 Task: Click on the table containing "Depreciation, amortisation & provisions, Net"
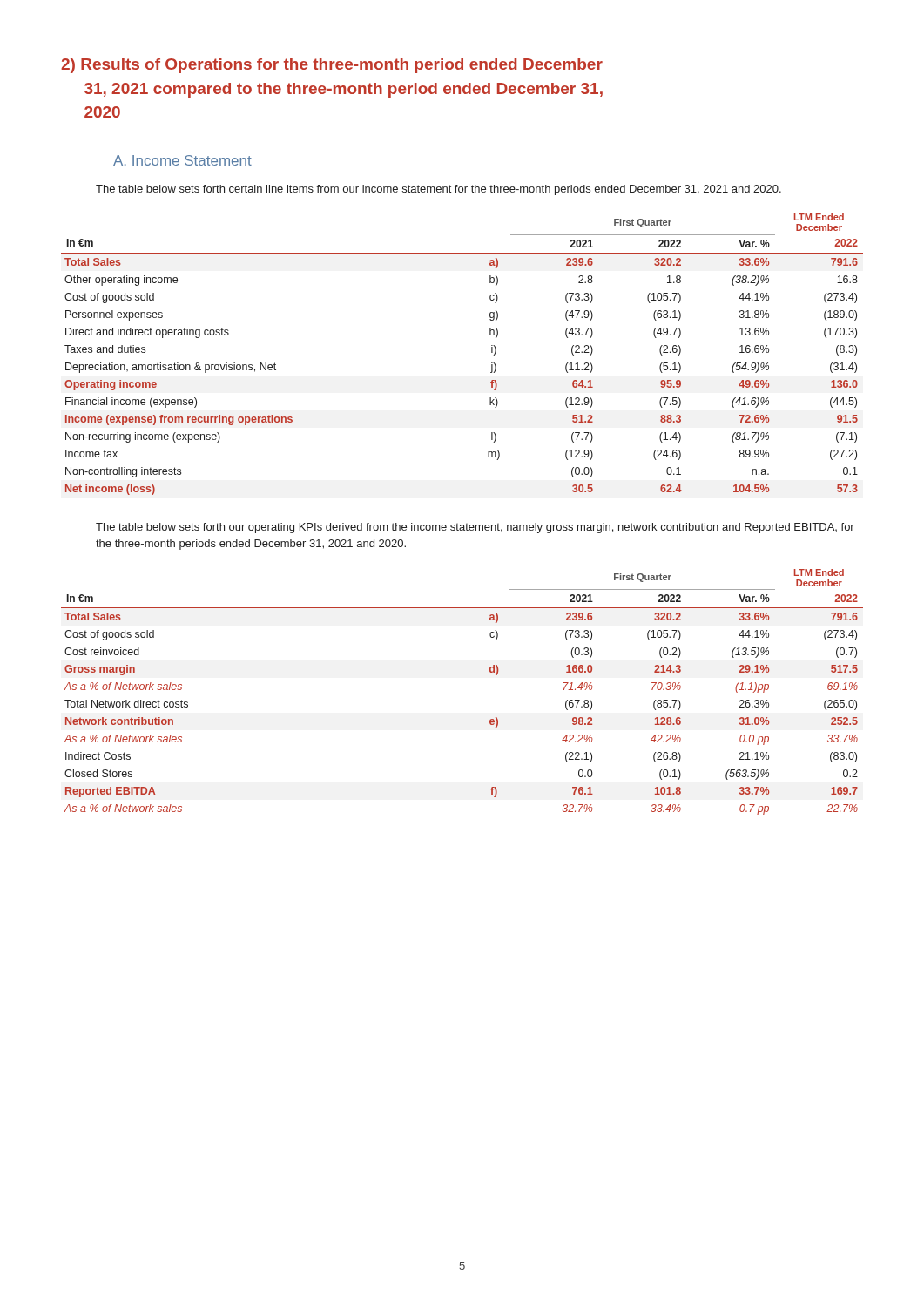click(462, 353)
